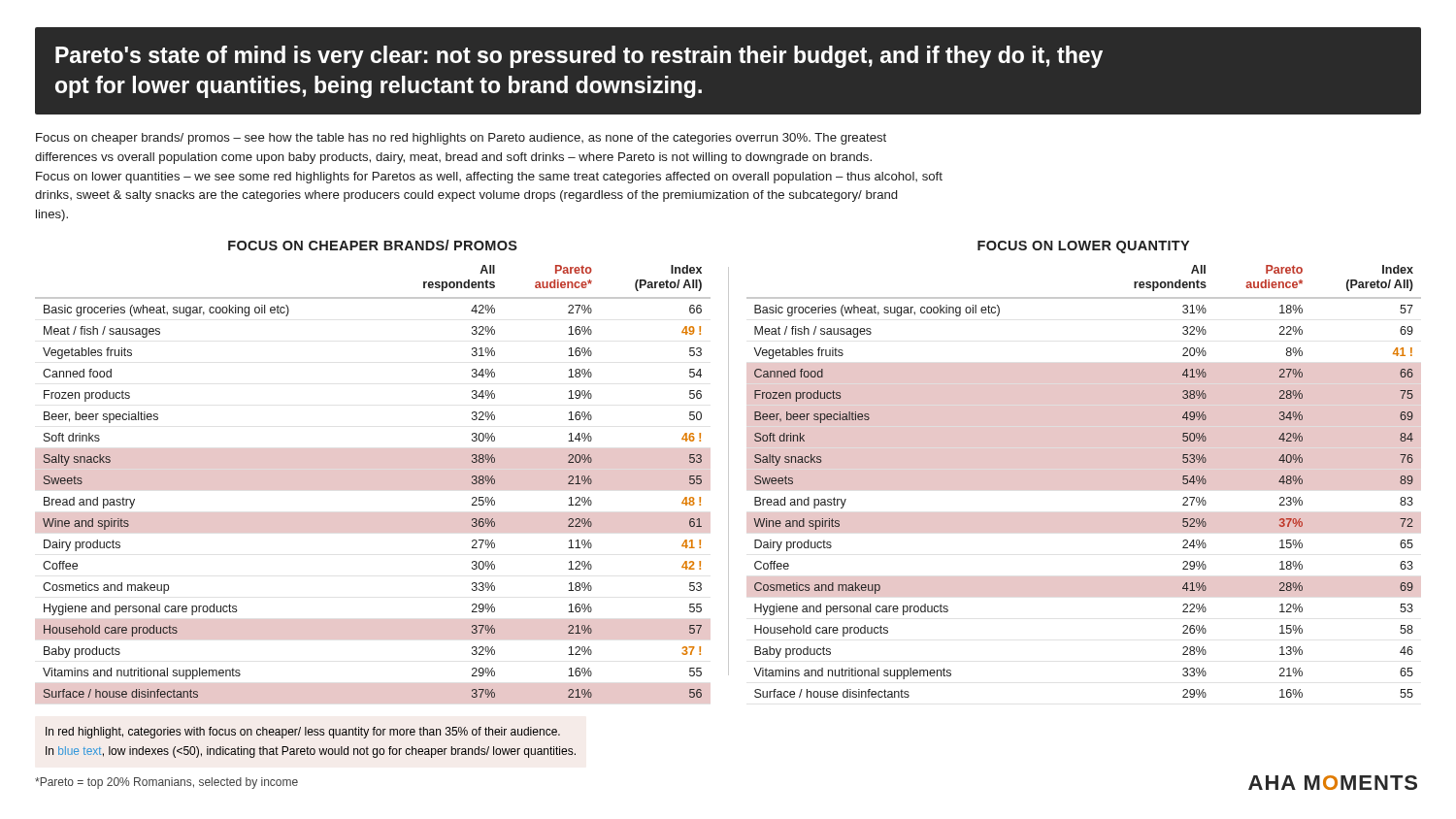
Task: Find the text starting "Pareto's state of mind is very clear: not"
Action: pos(728,71)
